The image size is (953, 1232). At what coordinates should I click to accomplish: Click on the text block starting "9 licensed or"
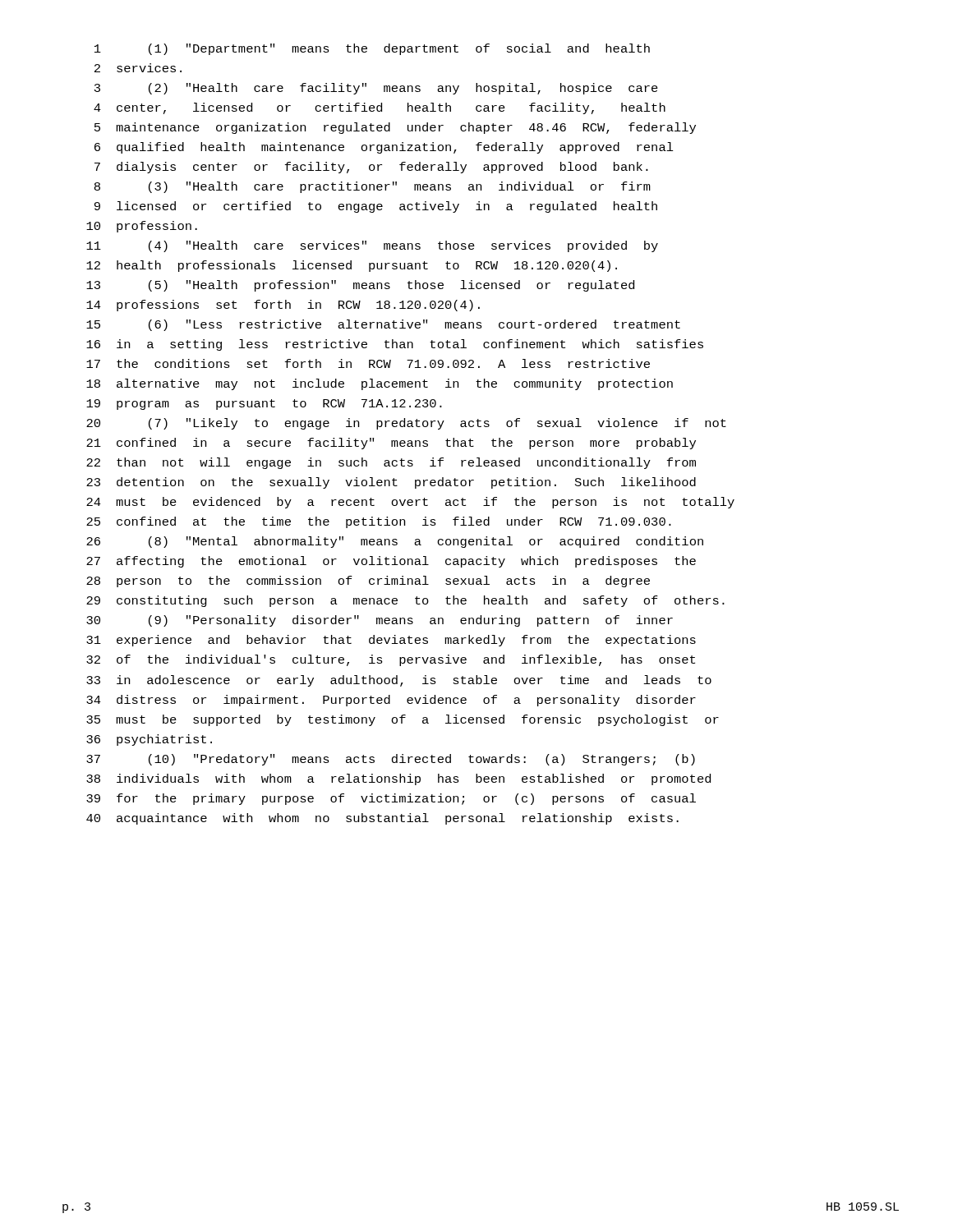tap(481, 207)
